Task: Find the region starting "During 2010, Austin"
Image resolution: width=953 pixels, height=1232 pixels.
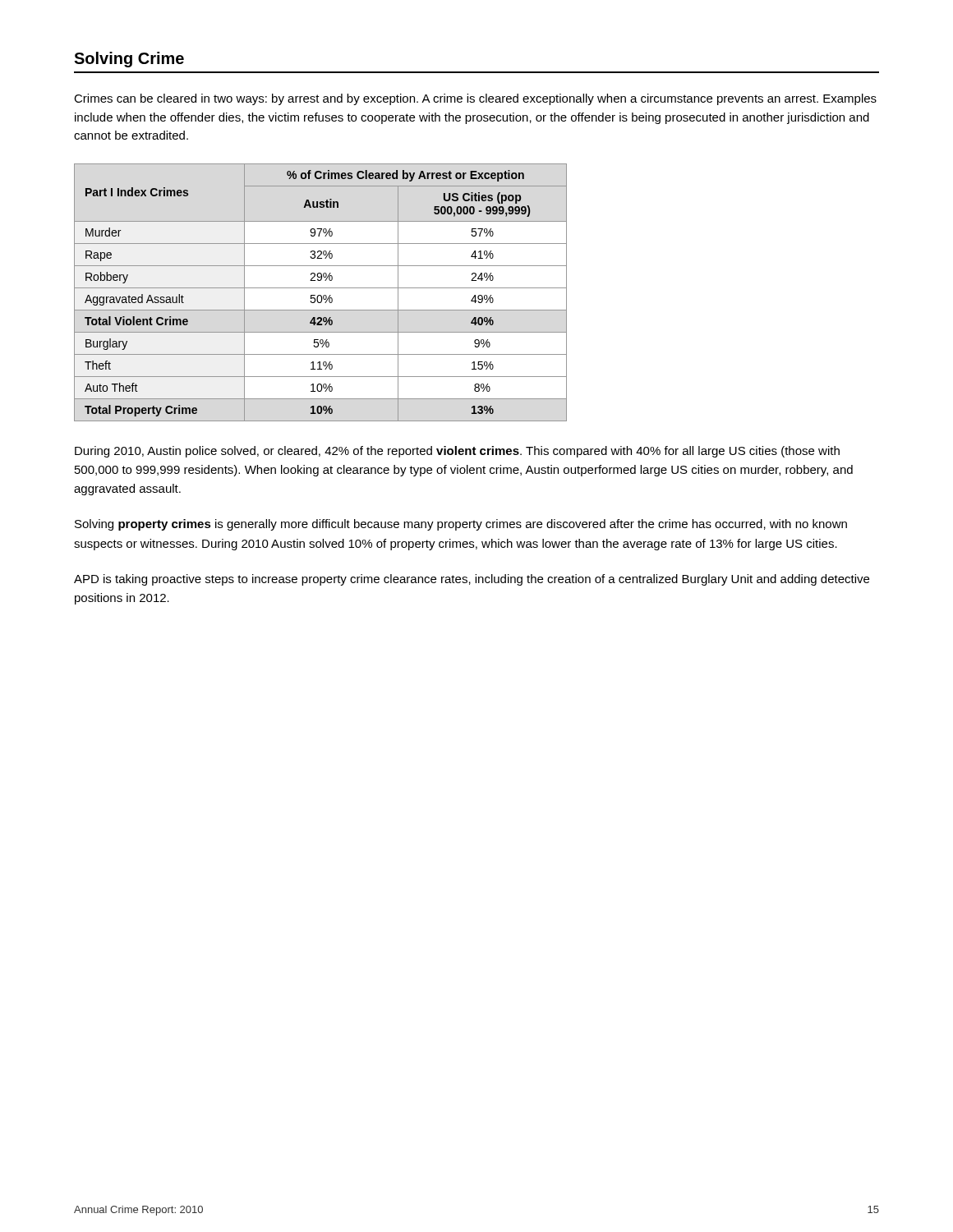Action: click(464, 469)
